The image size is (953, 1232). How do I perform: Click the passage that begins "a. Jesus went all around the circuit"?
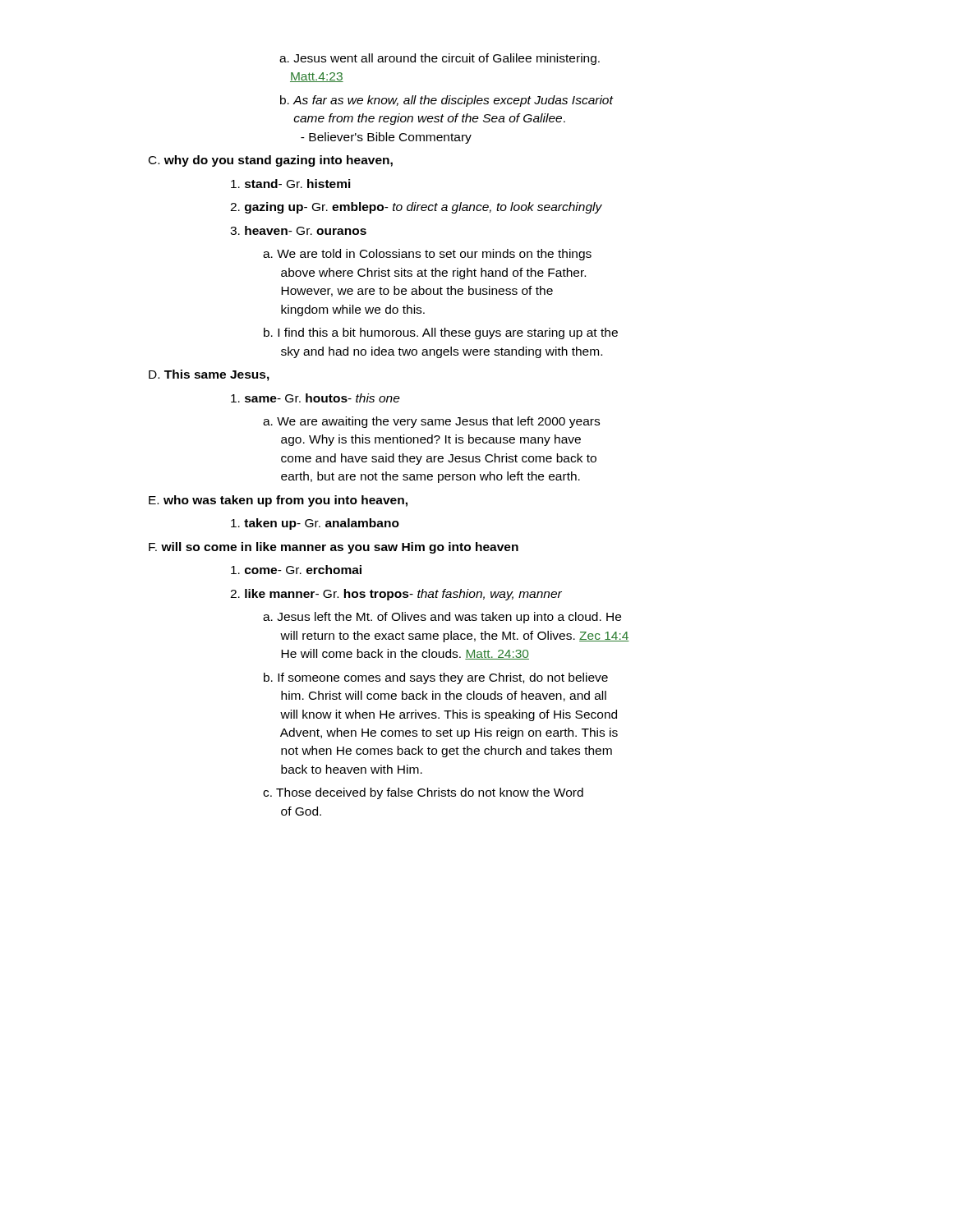point(440,67)
